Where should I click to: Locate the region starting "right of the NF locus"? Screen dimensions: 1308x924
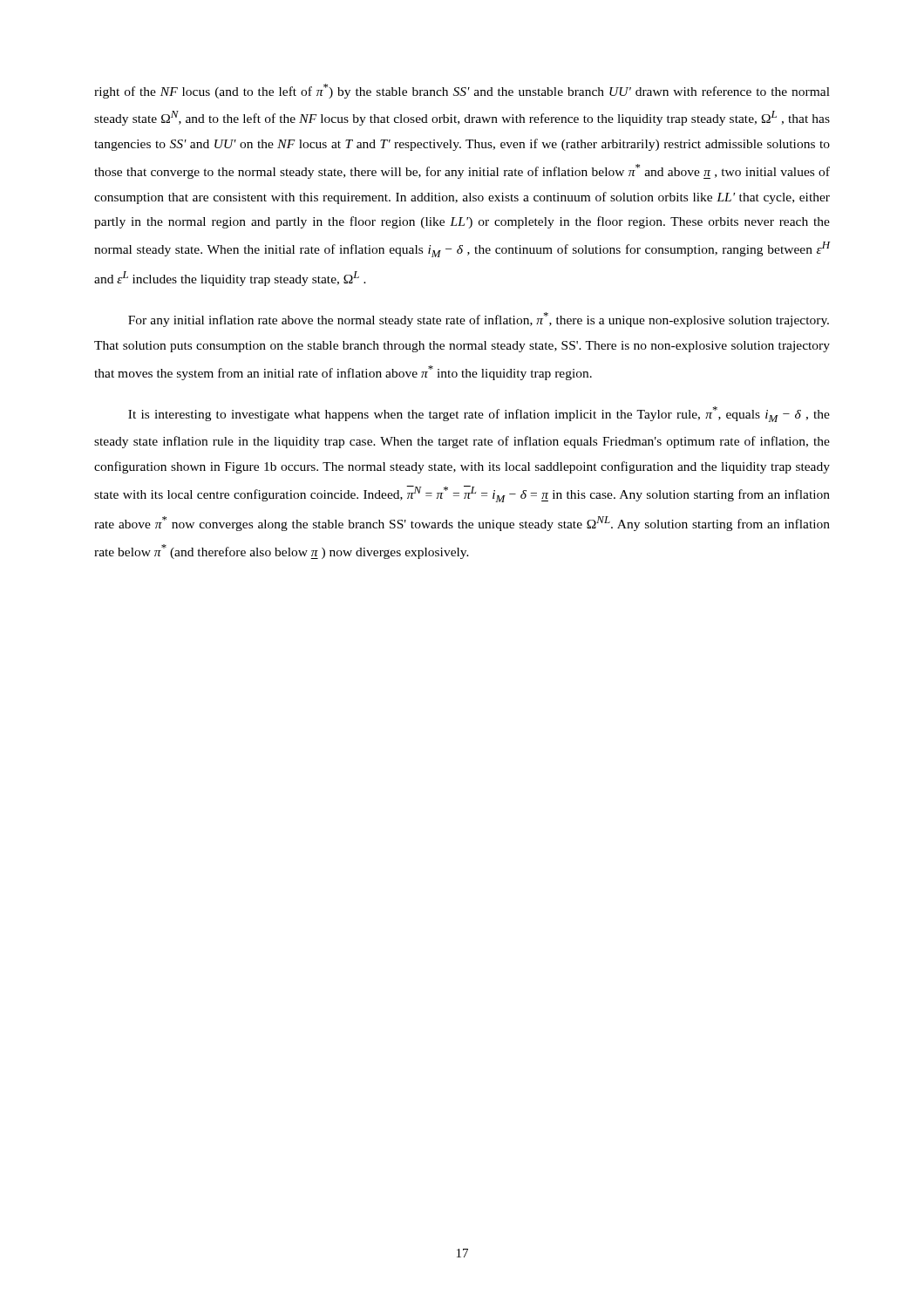462,184
